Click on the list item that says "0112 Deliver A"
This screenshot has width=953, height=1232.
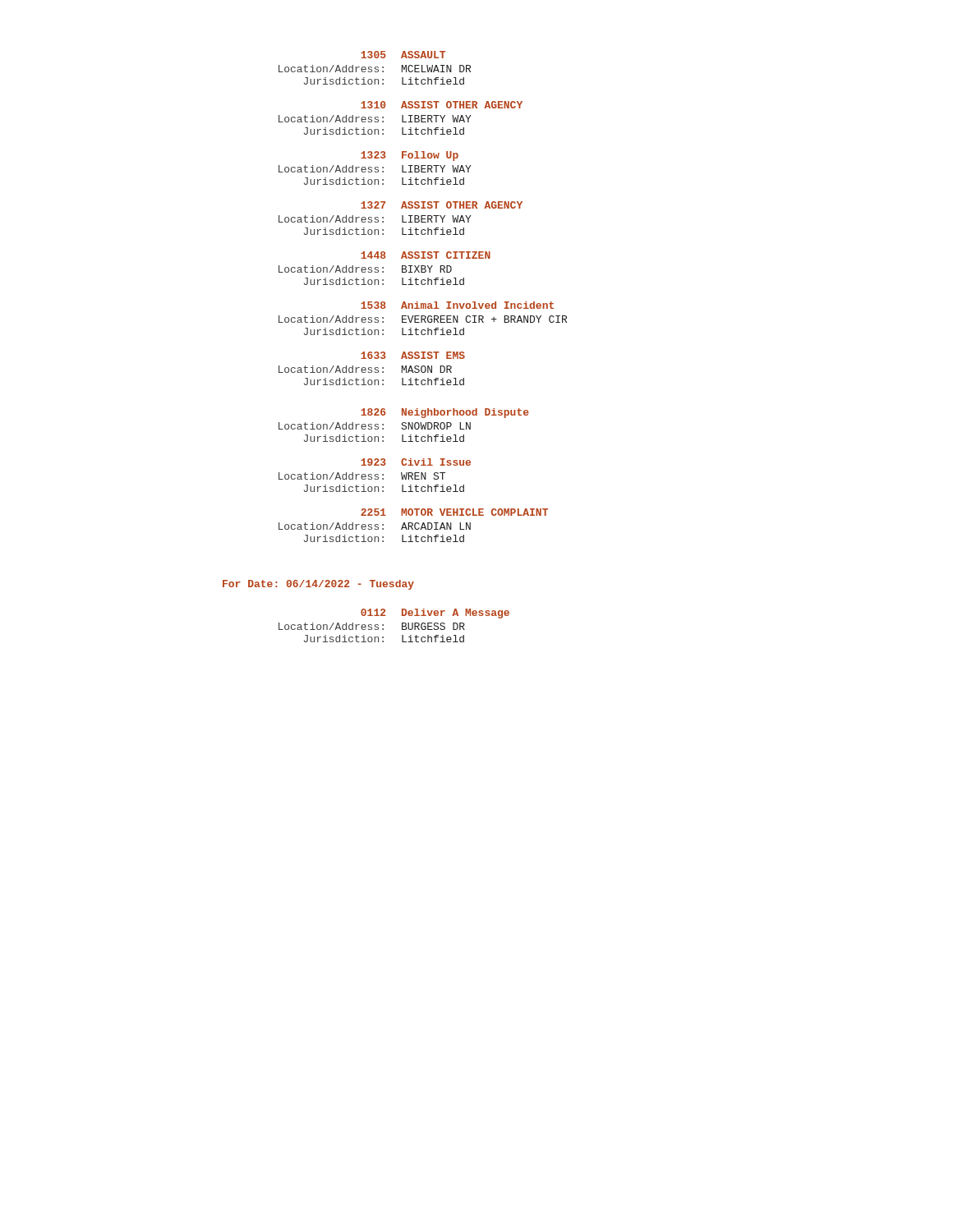[476, 626]
